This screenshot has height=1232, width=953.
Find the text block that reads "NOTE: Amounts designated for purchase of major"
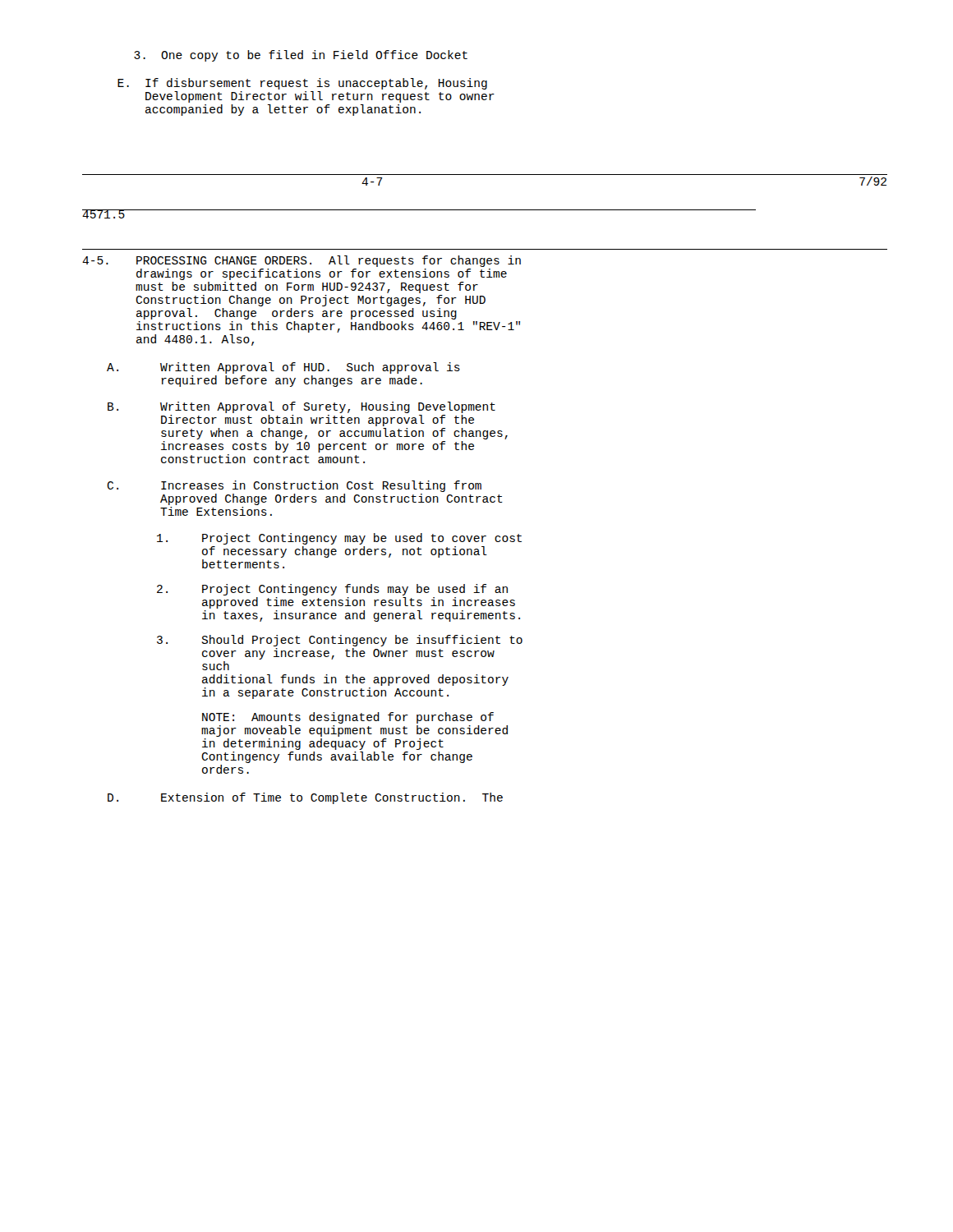point(355,744)
